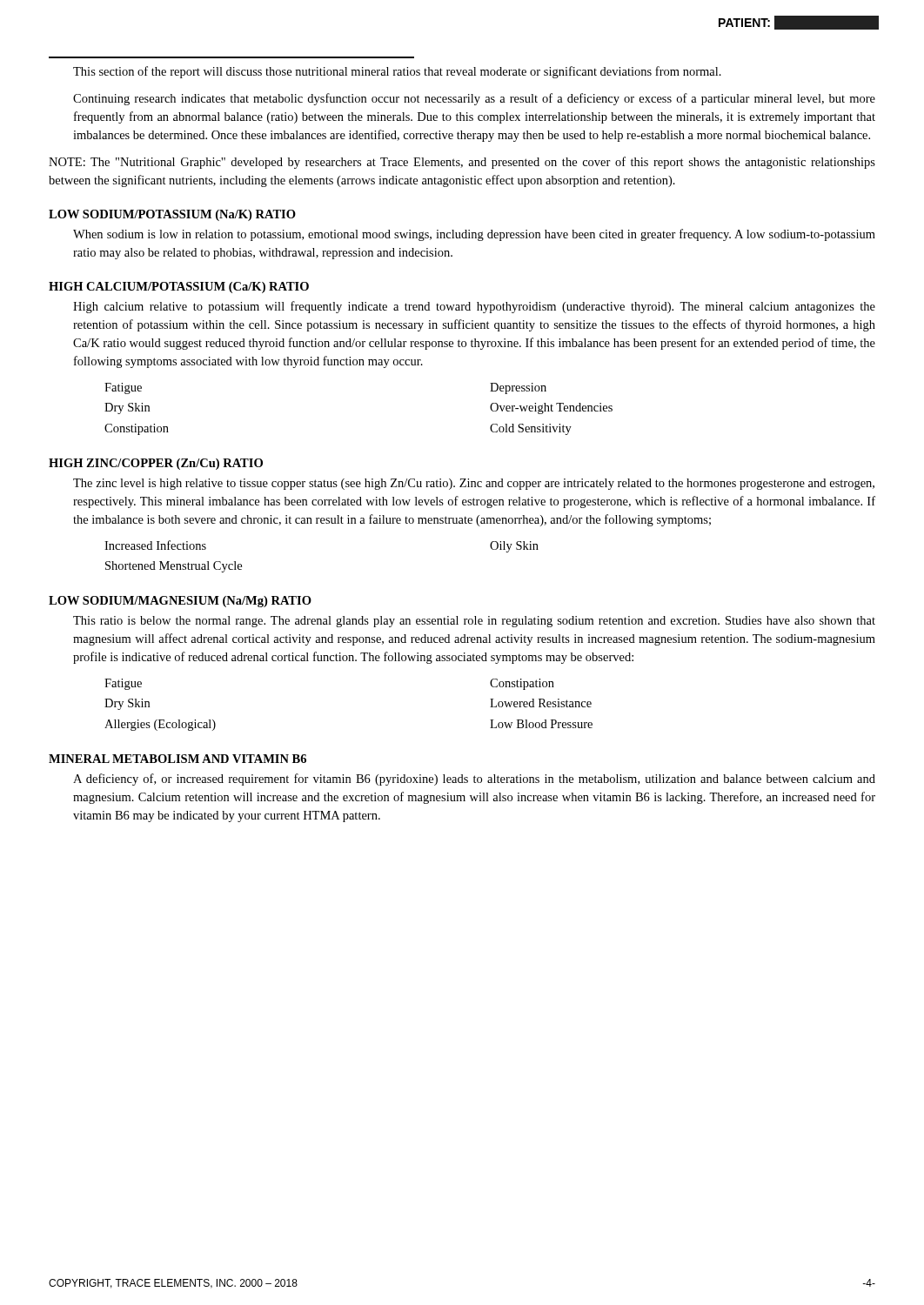The image size is (924, 1305).
Task: Navigate to the region starting "The zinc level is"
Action: point(474,501)
